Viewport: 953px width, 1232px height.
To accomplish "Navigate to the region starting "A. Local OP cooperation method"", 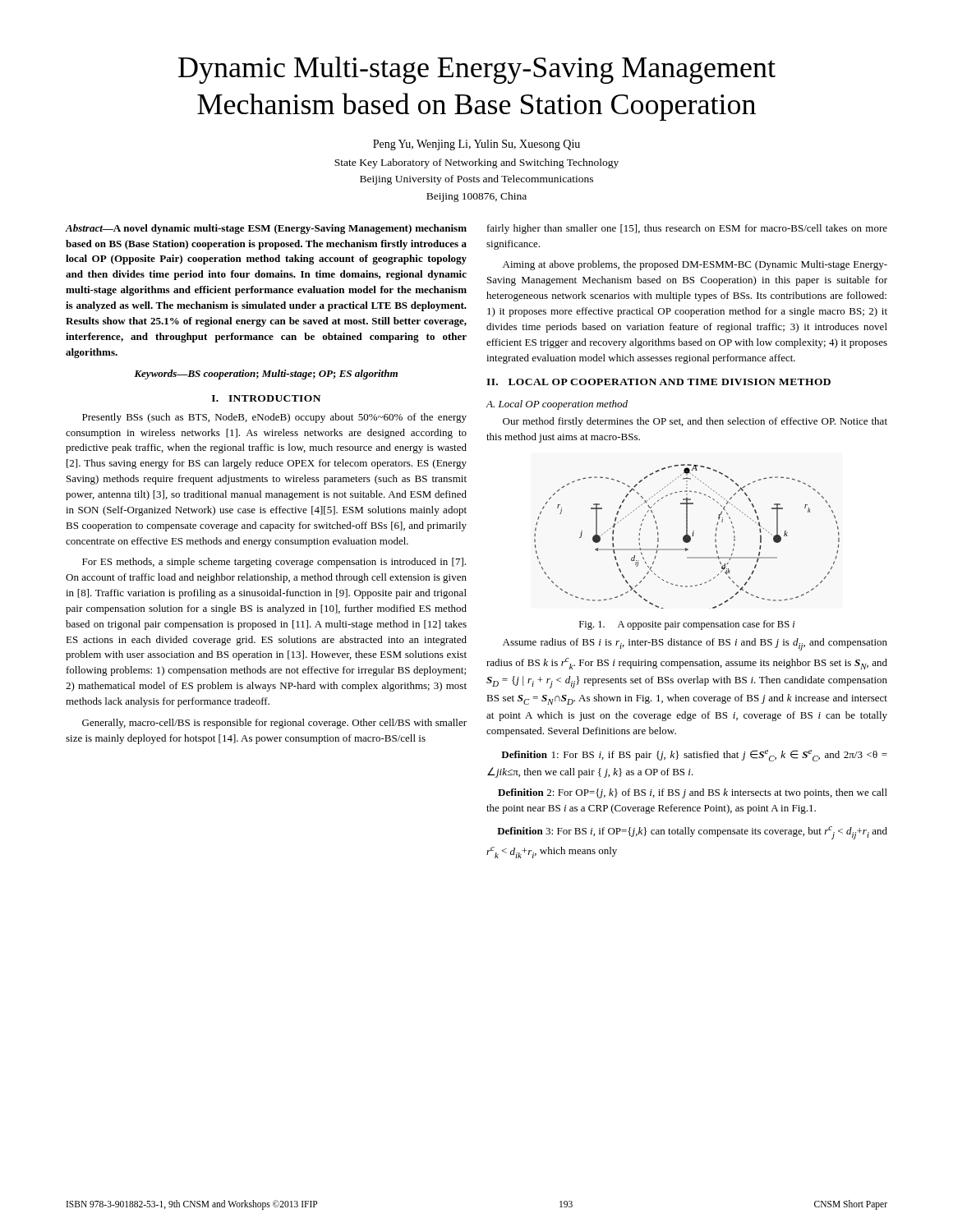I will tap(557, 404).
